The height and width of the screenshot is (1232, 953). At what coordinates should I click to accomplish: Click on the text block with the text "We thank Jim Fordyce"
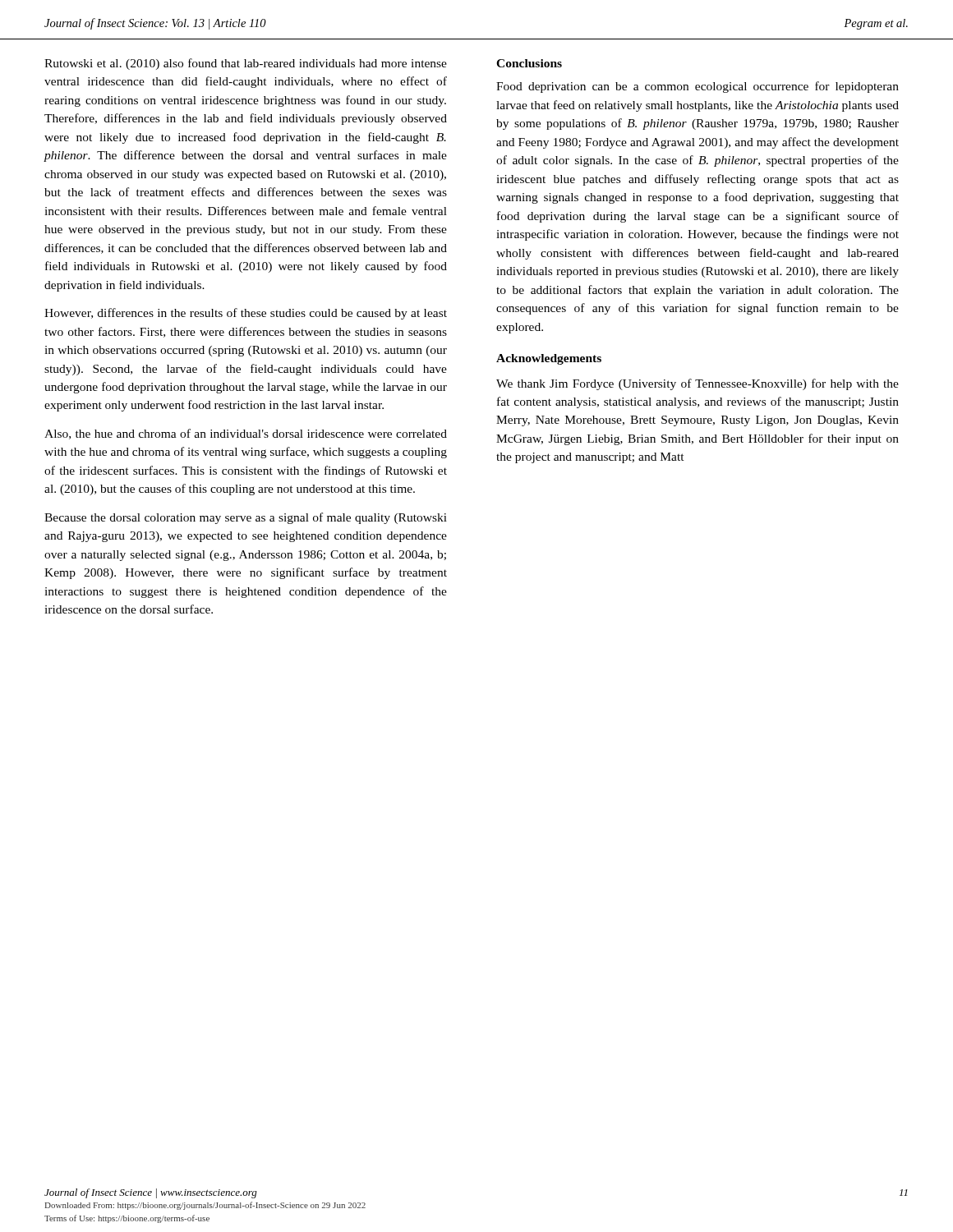[x=698, y=420]
